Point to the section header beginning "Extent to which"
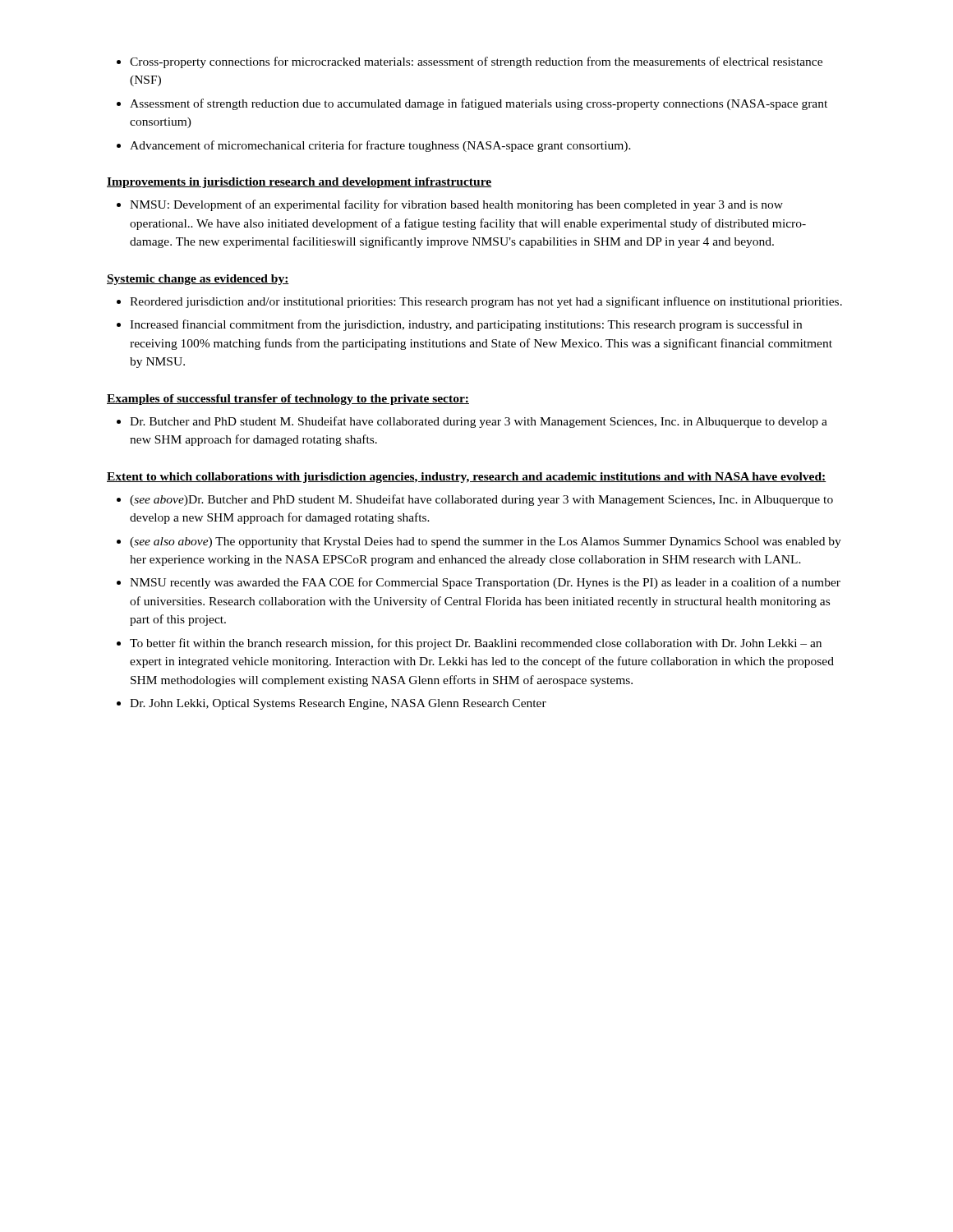 point(476,476)
